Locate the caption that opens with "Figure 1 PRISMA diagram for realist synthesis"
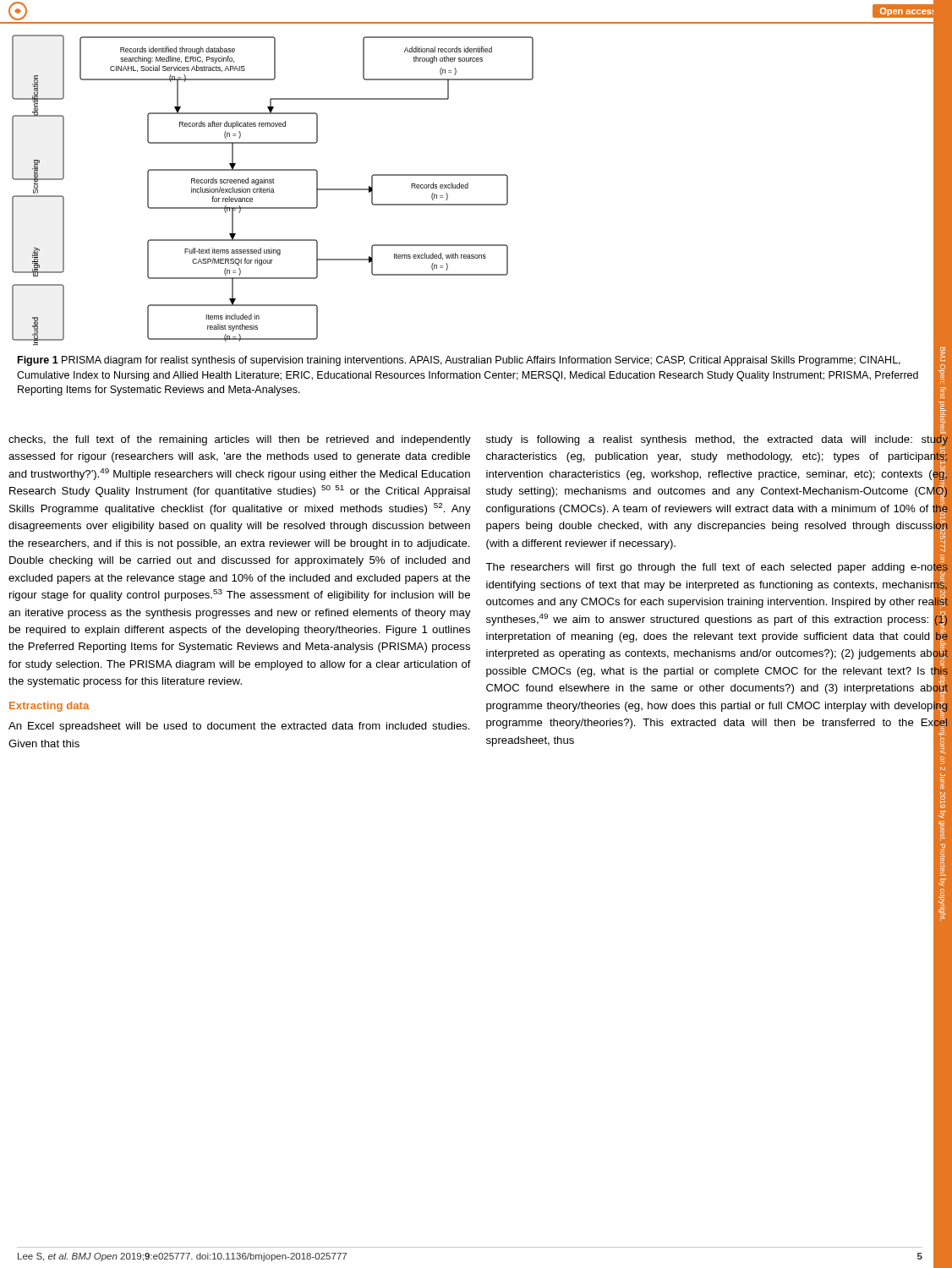Screen dimensions: 1268x952 [468, 375]
